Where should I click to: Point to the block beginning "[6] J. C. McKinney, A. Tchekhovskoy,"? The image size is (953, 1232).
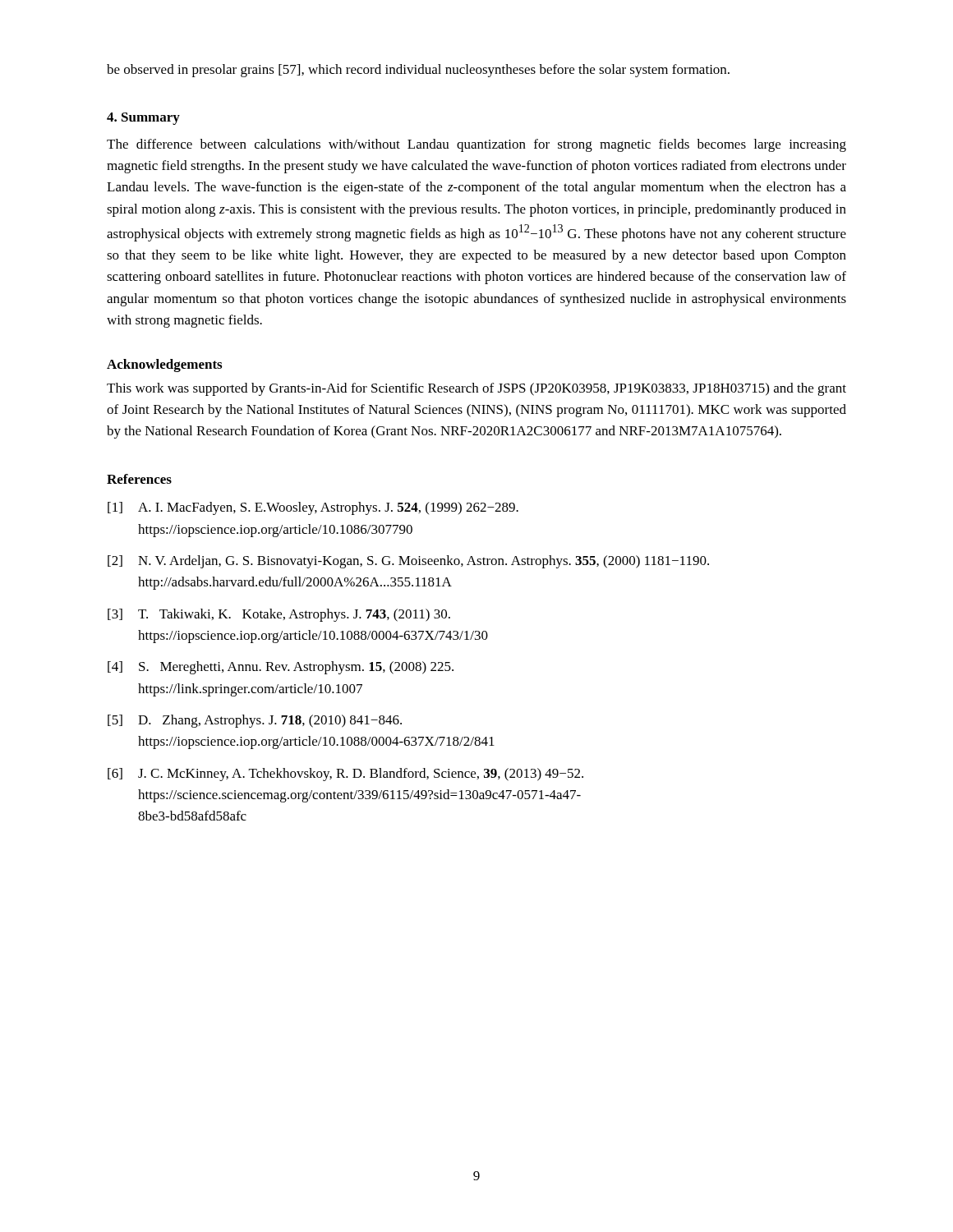pos(476,795)
